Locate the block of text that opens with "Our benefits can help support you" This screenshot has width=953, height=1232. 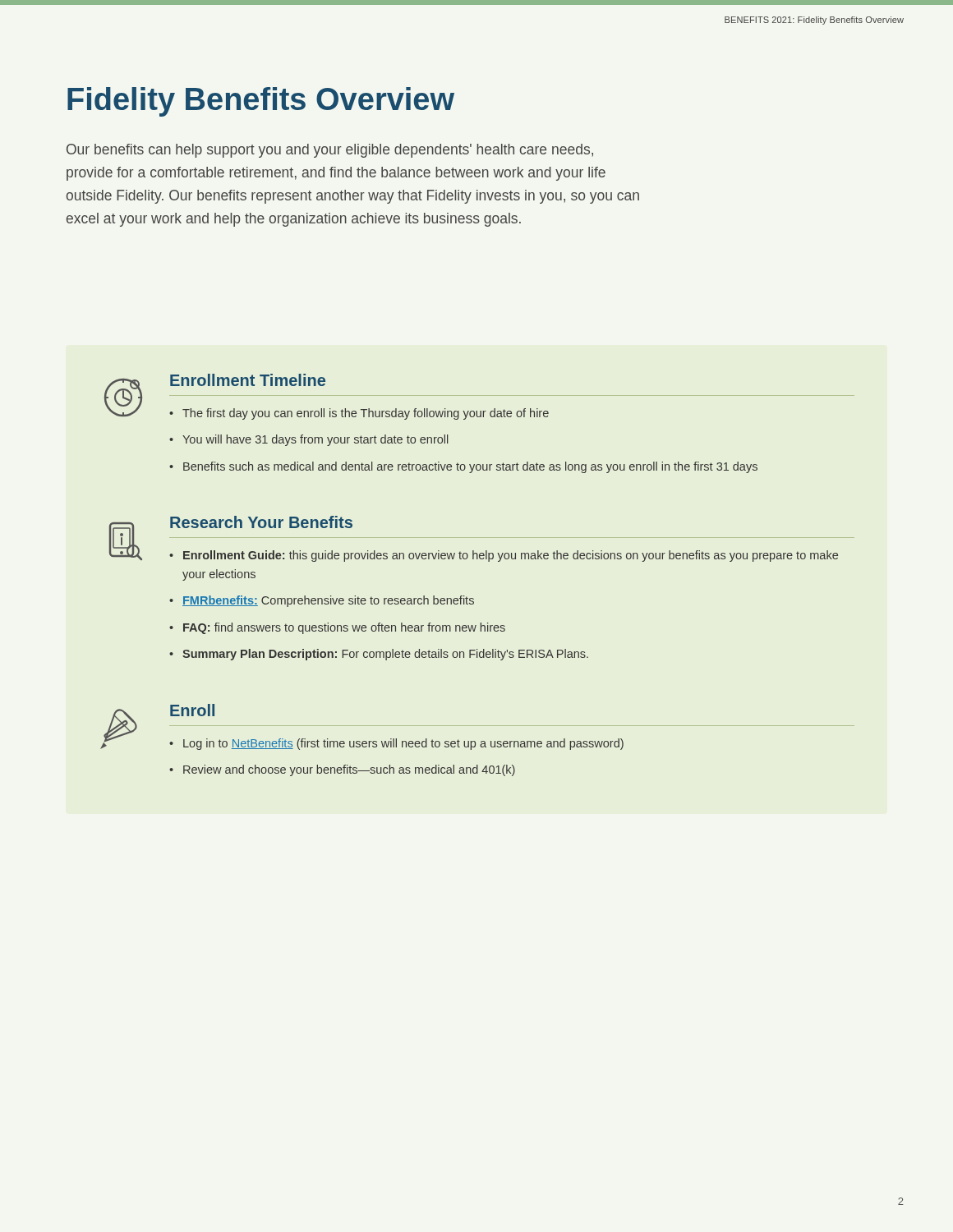point(353,184)
